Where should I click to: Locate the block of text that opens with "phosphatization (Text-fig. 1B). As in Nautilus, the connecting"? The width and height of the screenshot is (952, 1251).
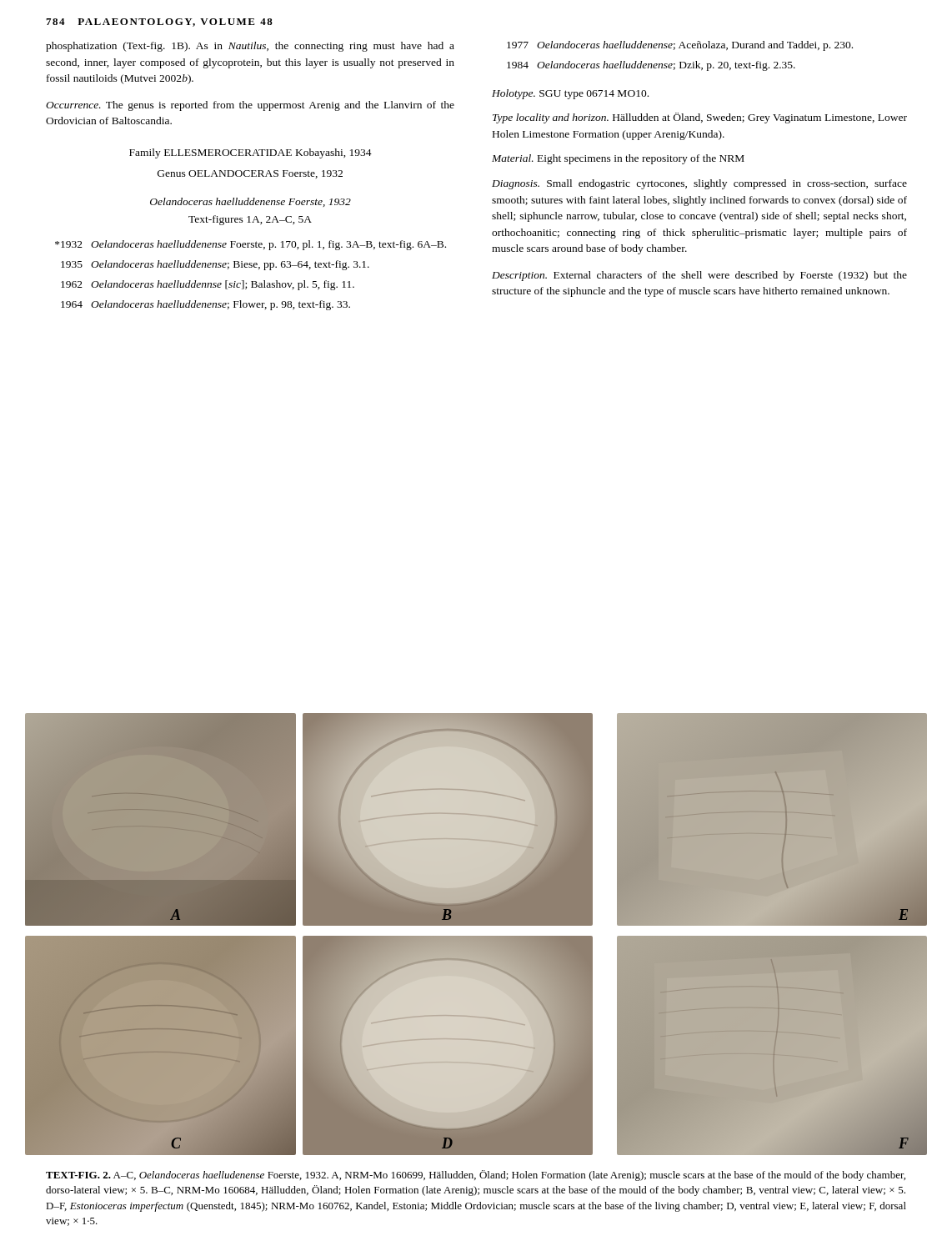pyautogui.click(x=250, y=62)
